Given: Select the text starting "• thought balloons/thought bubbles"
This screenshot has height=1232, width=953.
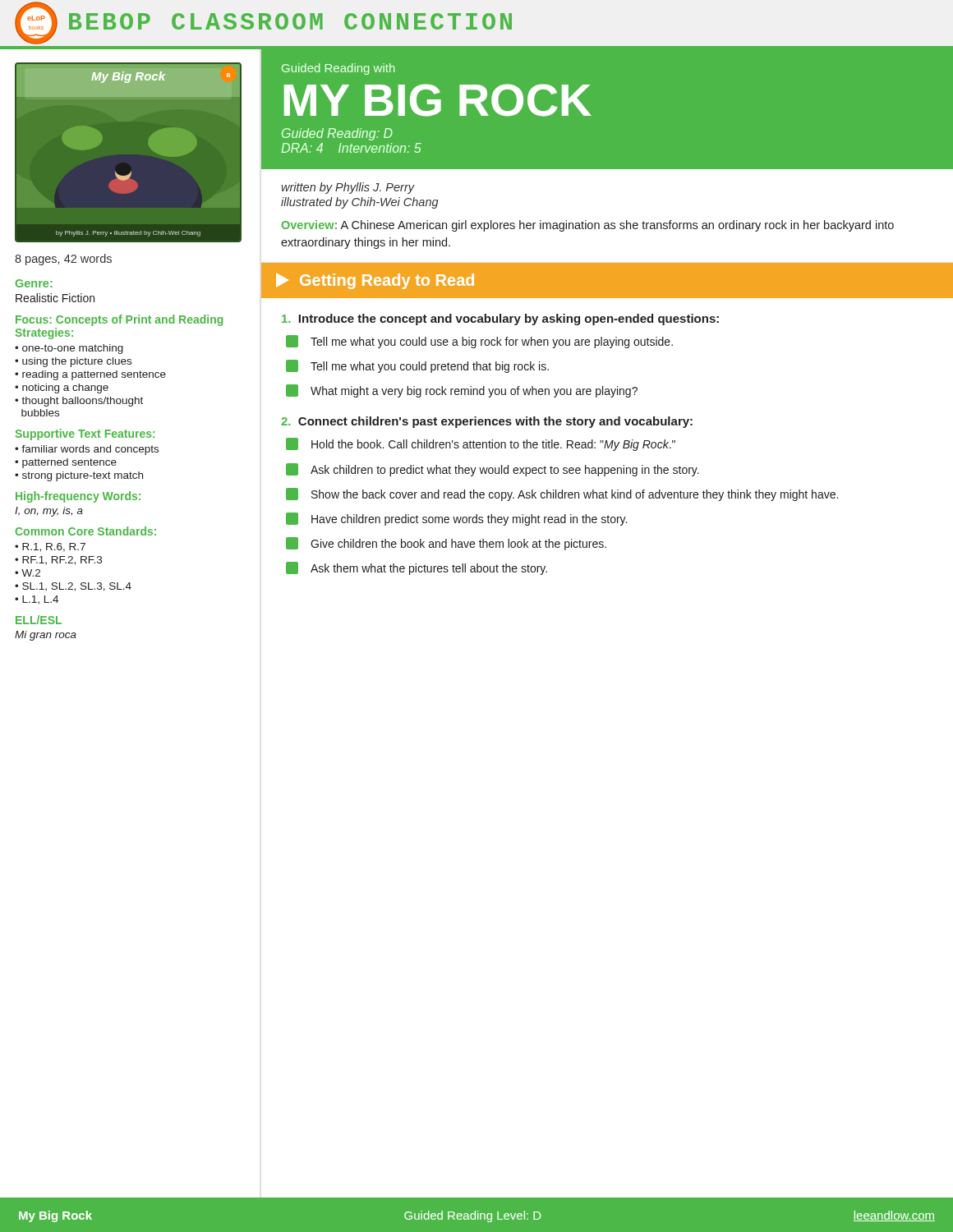Looking at the screenshot, I should coord(79,407).
